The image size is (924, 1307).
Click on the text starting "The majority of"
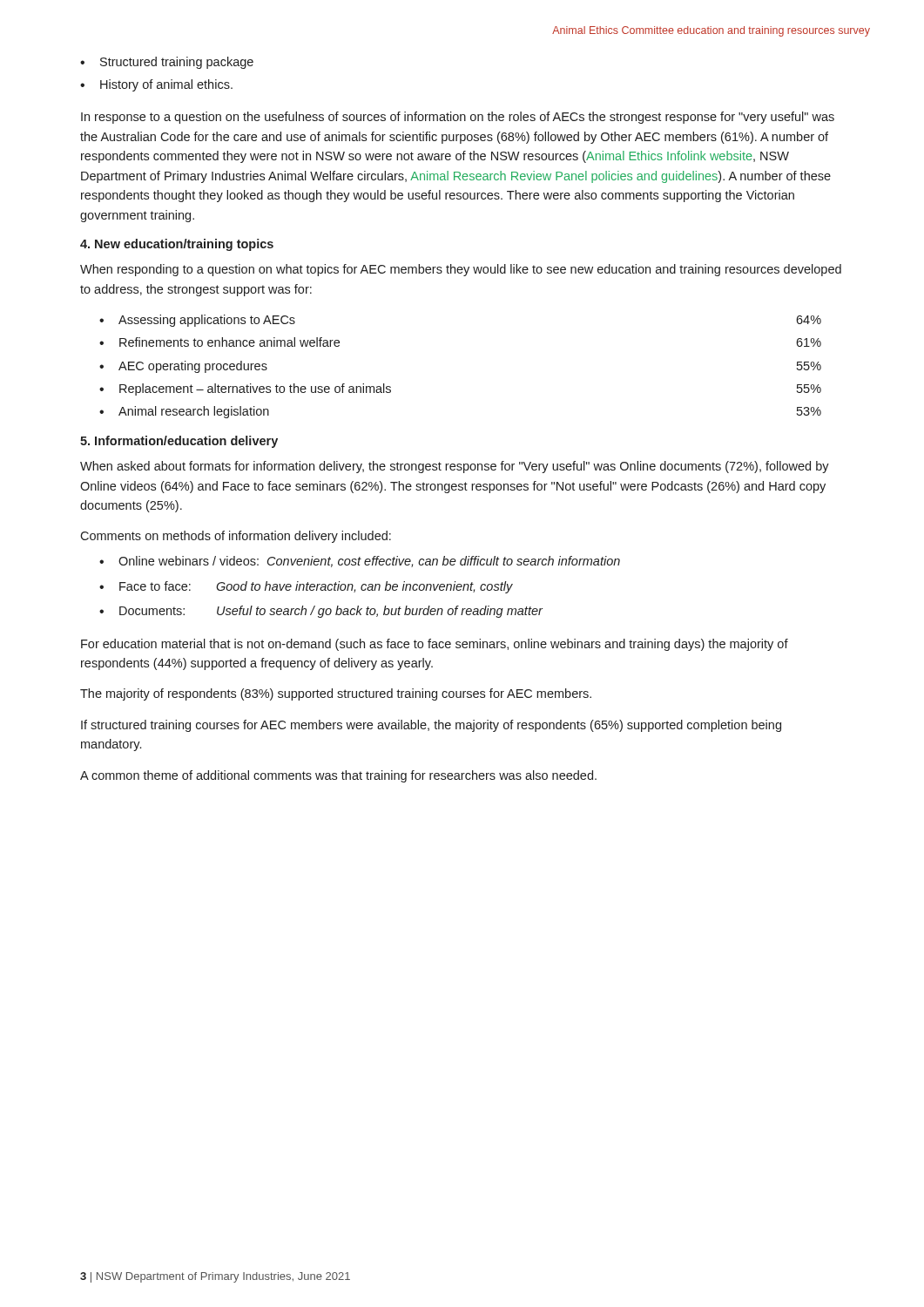coord(336,694)
